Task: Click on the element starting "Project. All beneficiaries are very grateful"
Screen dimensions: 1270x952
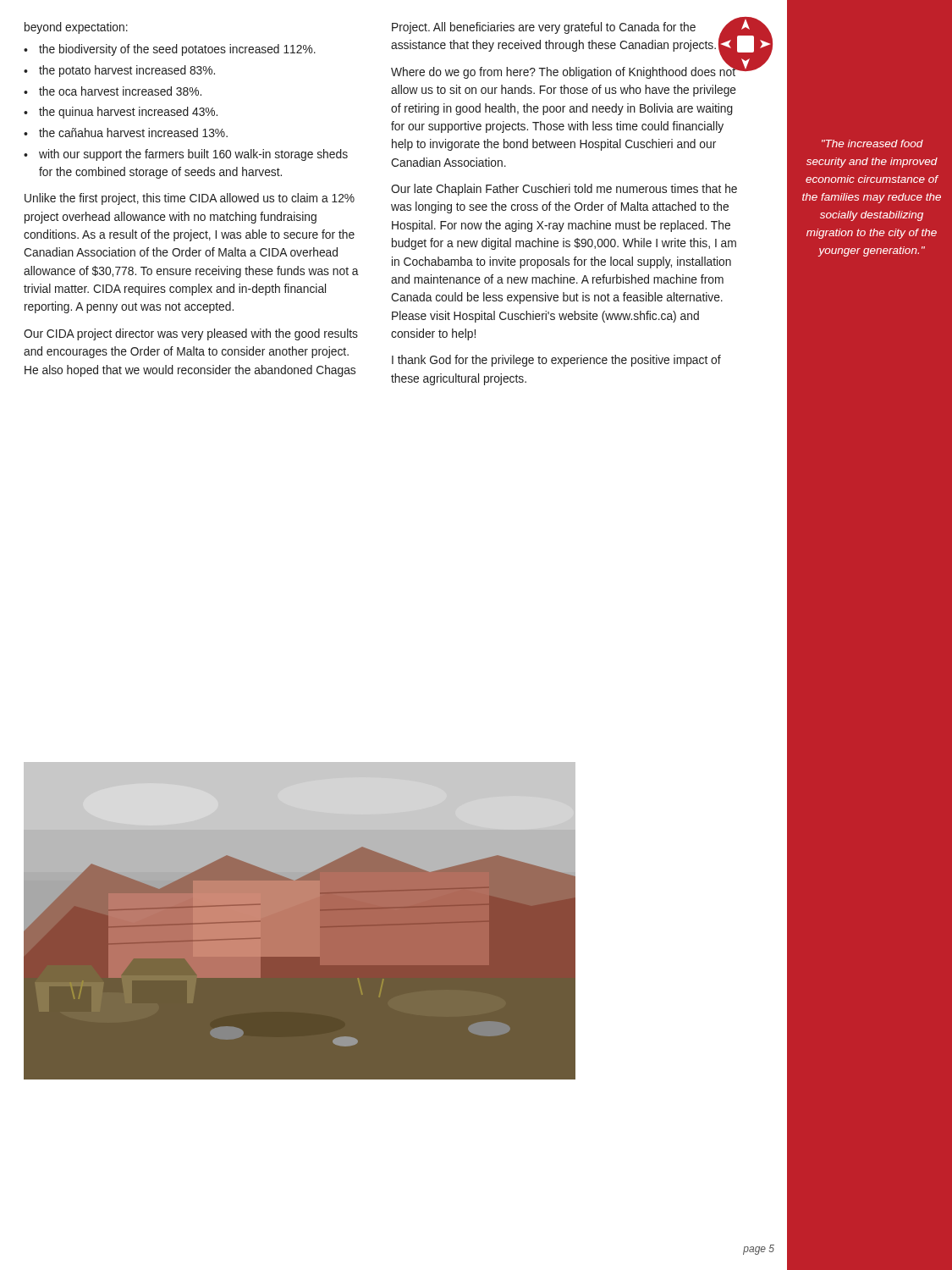Action: [x=567, y=203]
